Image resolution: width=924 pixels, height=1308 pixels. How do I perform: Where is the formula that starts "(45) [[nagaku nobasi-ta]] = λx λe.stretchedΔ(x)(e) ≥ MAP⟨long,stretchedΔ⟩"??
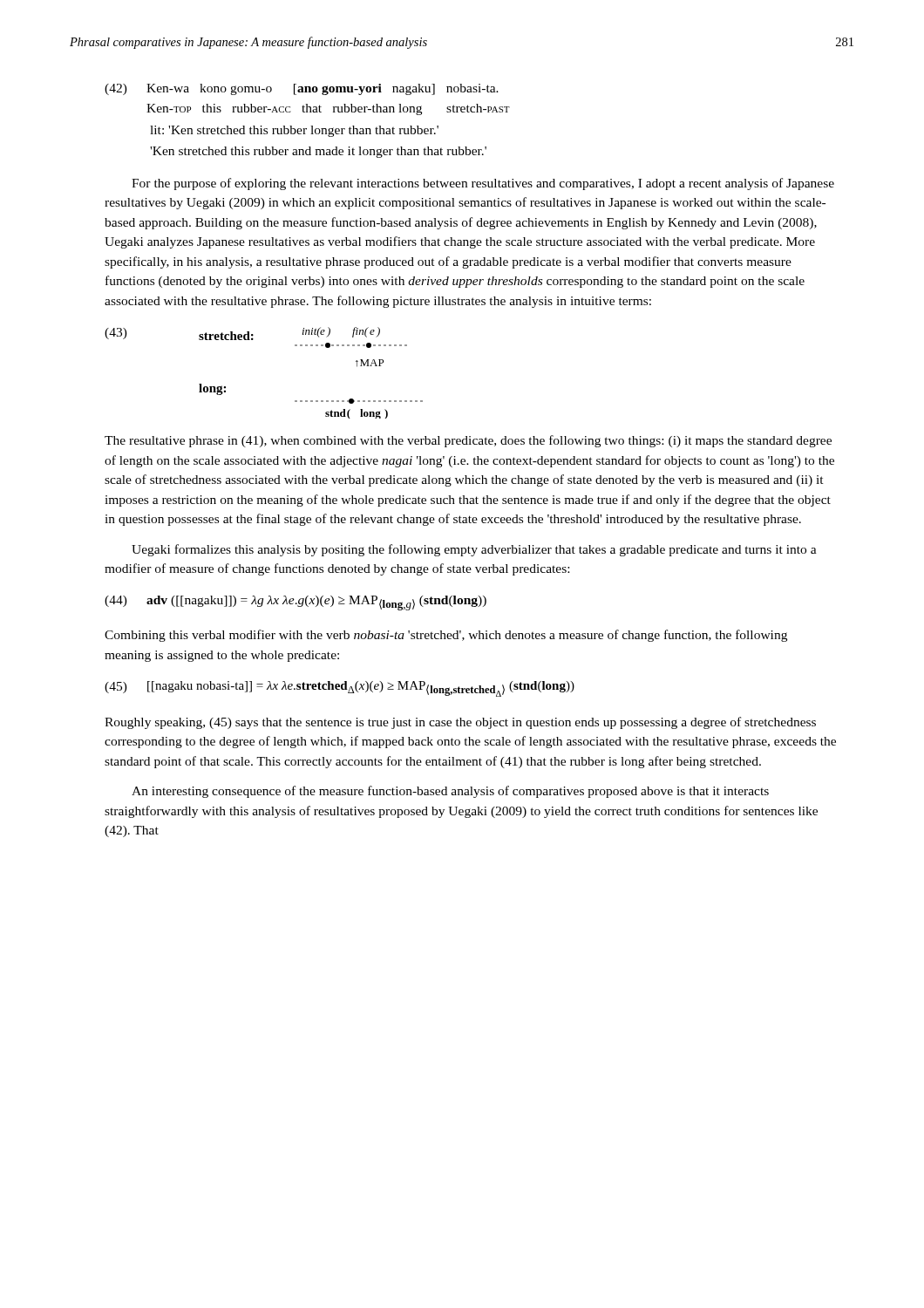pos(471,688)
